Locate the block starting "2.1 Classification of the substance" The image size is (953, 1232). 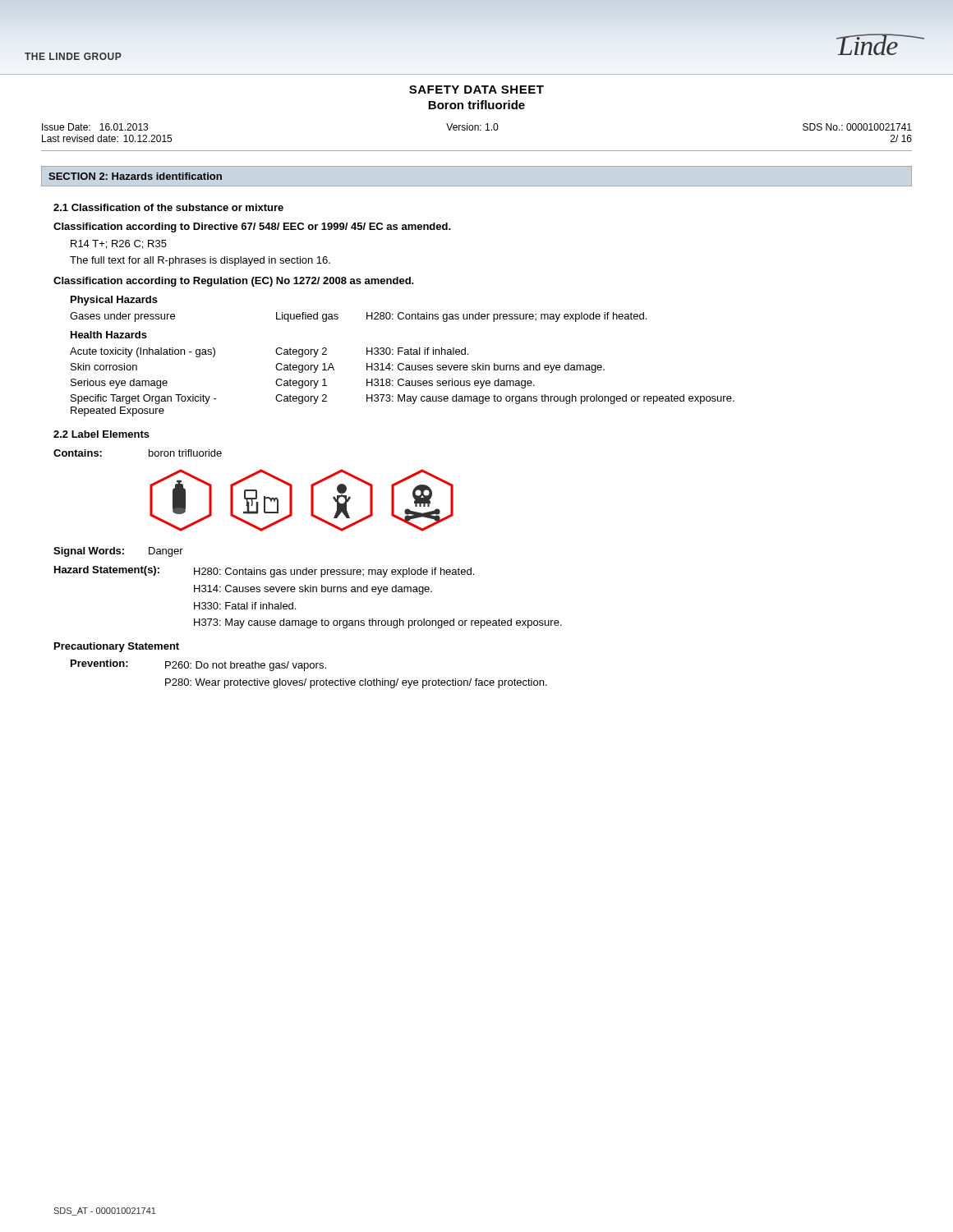point(169,207)
